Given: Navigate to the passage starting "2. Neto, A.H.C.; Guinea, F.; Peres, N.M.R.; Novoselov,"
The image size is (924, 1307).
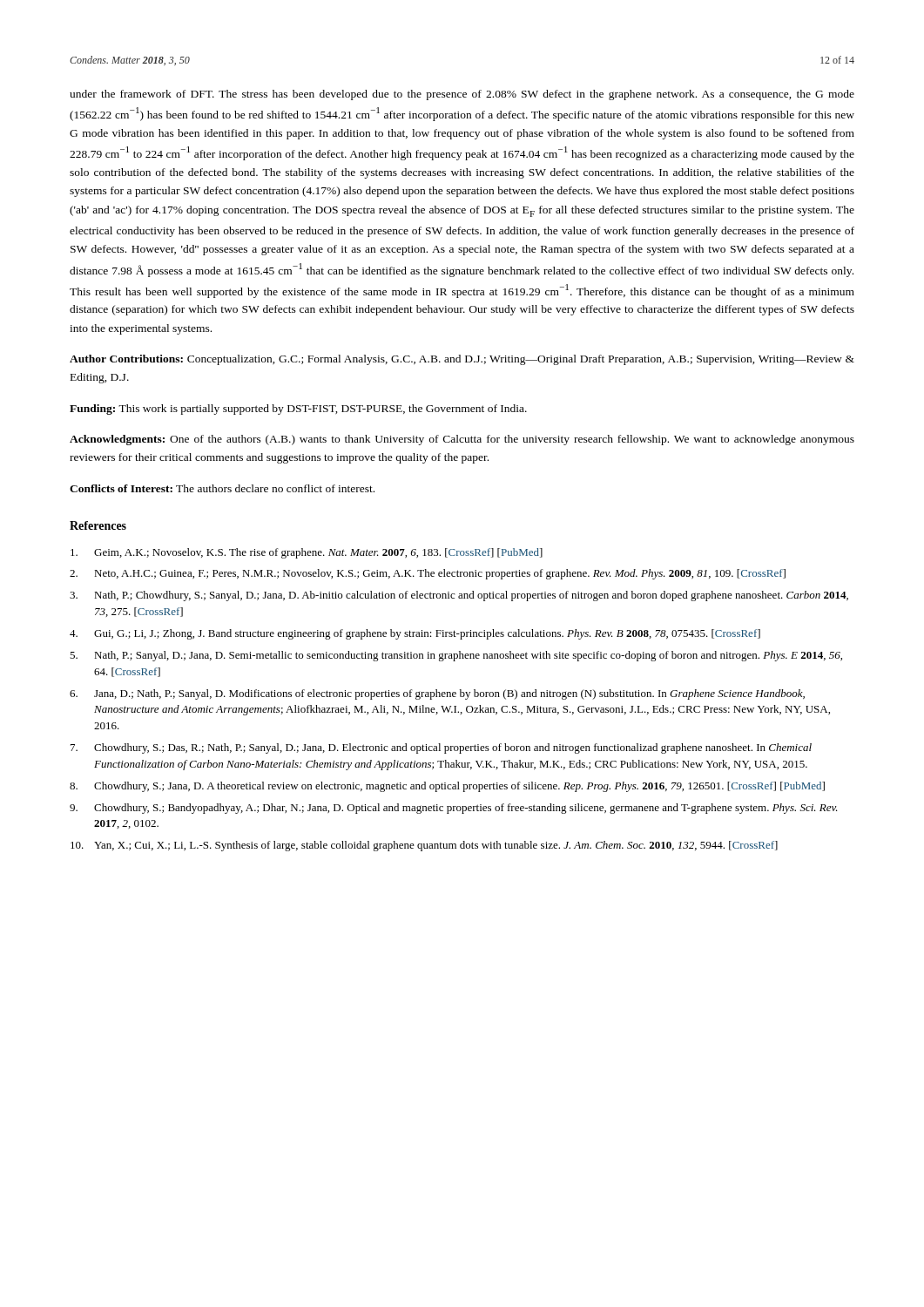Looking at the screenshot, I should (462, 574).
